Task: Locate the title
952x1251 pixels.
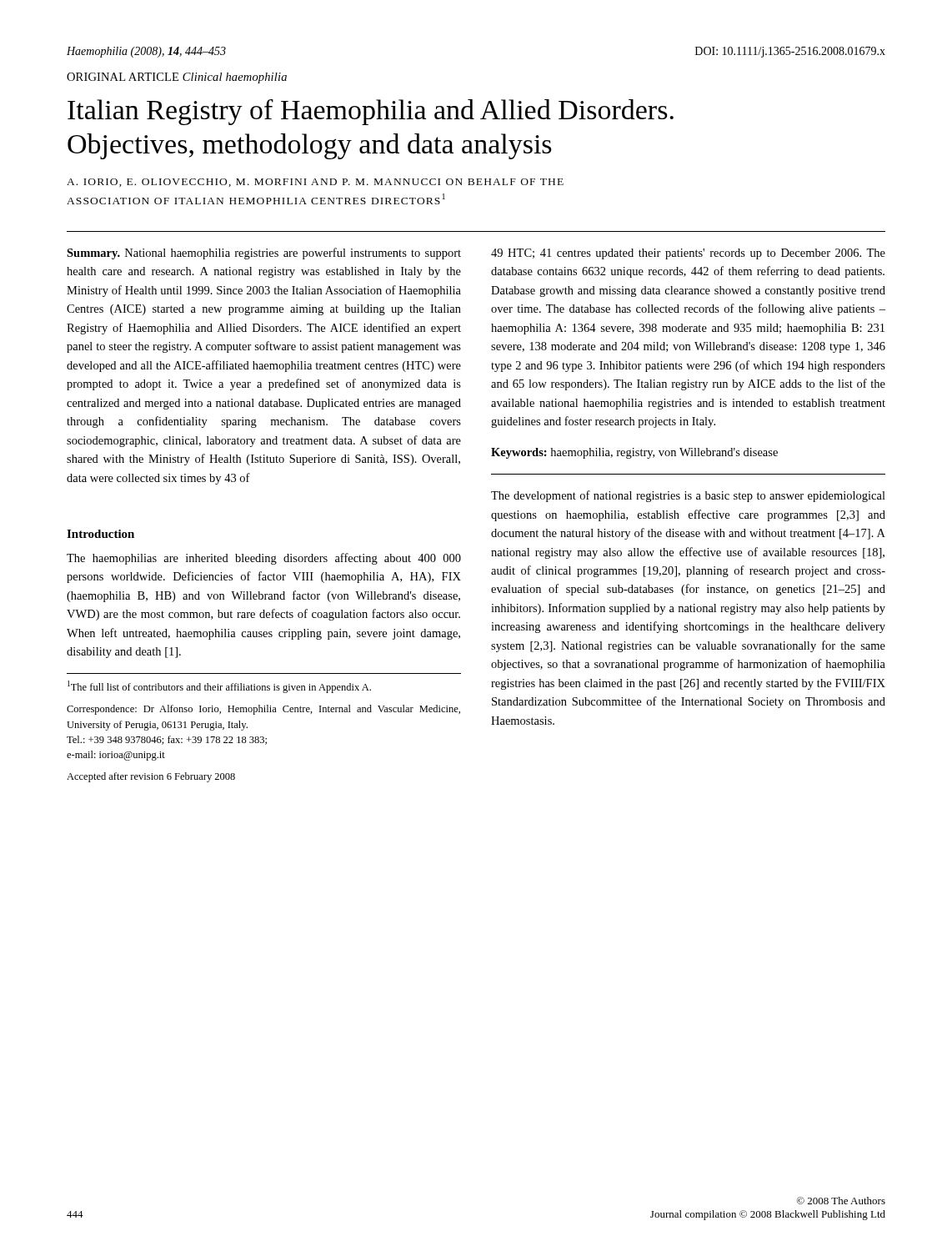Action: tap(371, 127)
